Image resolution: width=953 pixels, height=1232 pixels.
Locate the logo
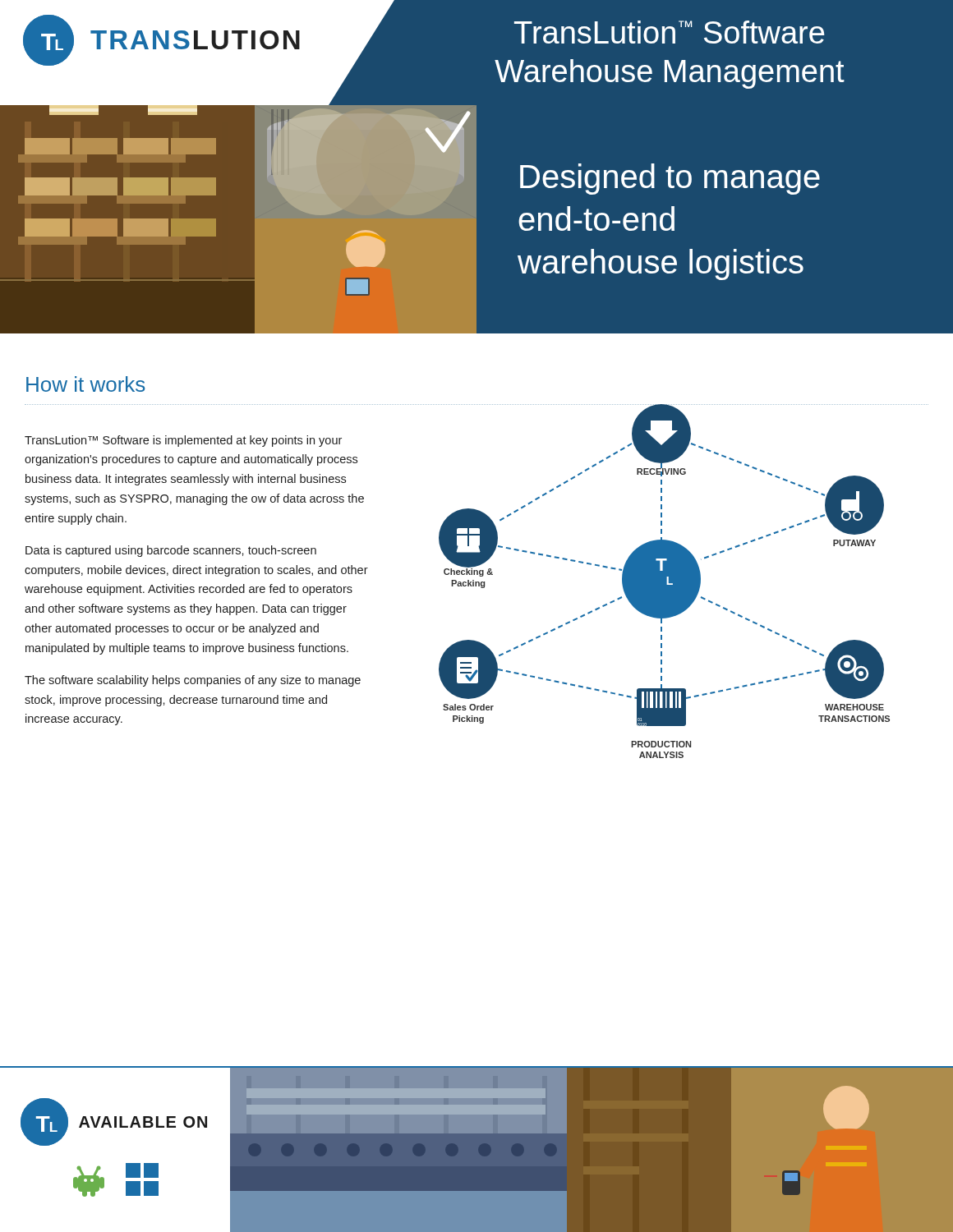45,1122
